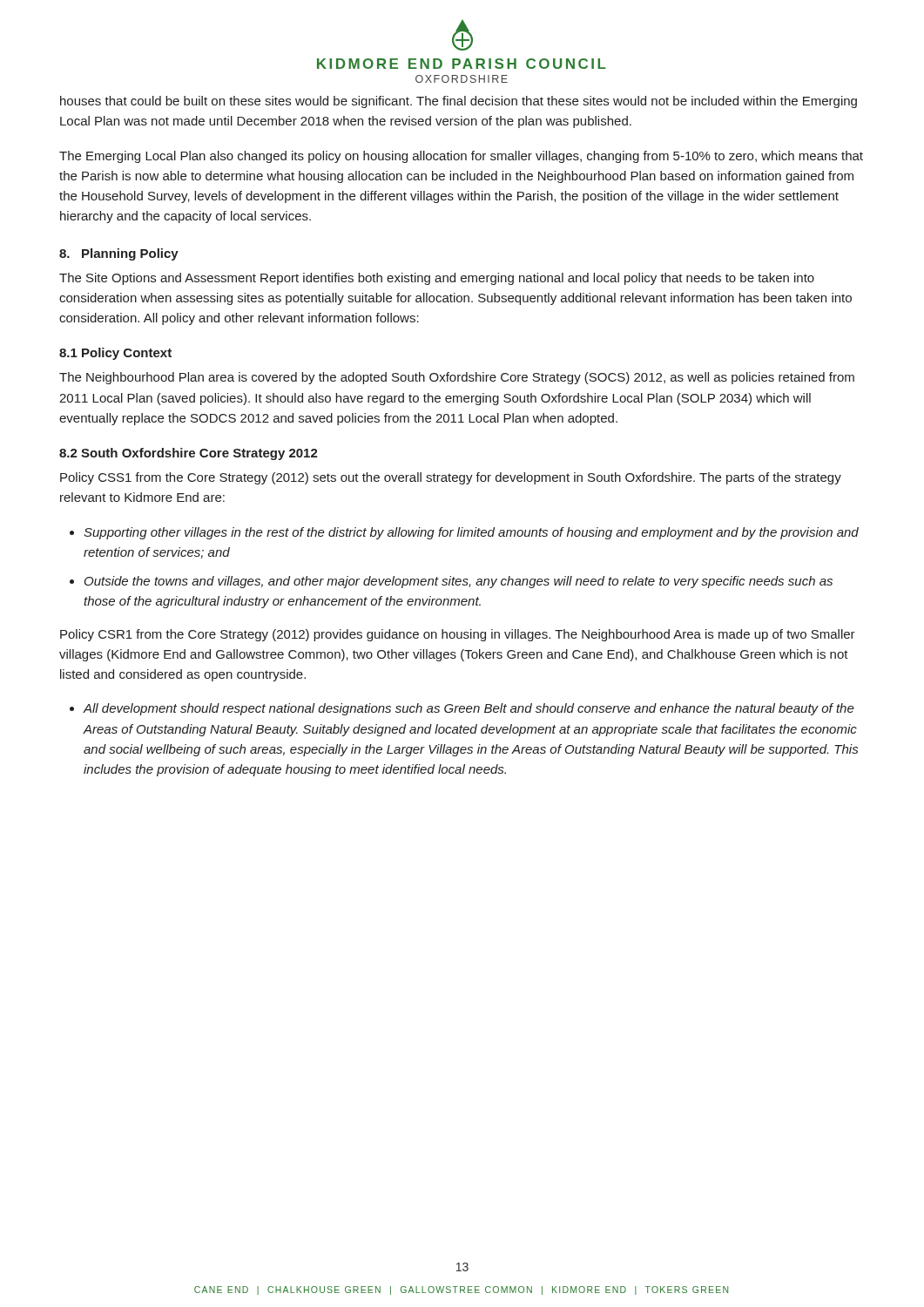Viewport: 924px width, 1307px height.
Task: Find the block starting "8.1 Policy Context"
Action: pyautogui.click(x=116, y=353)
